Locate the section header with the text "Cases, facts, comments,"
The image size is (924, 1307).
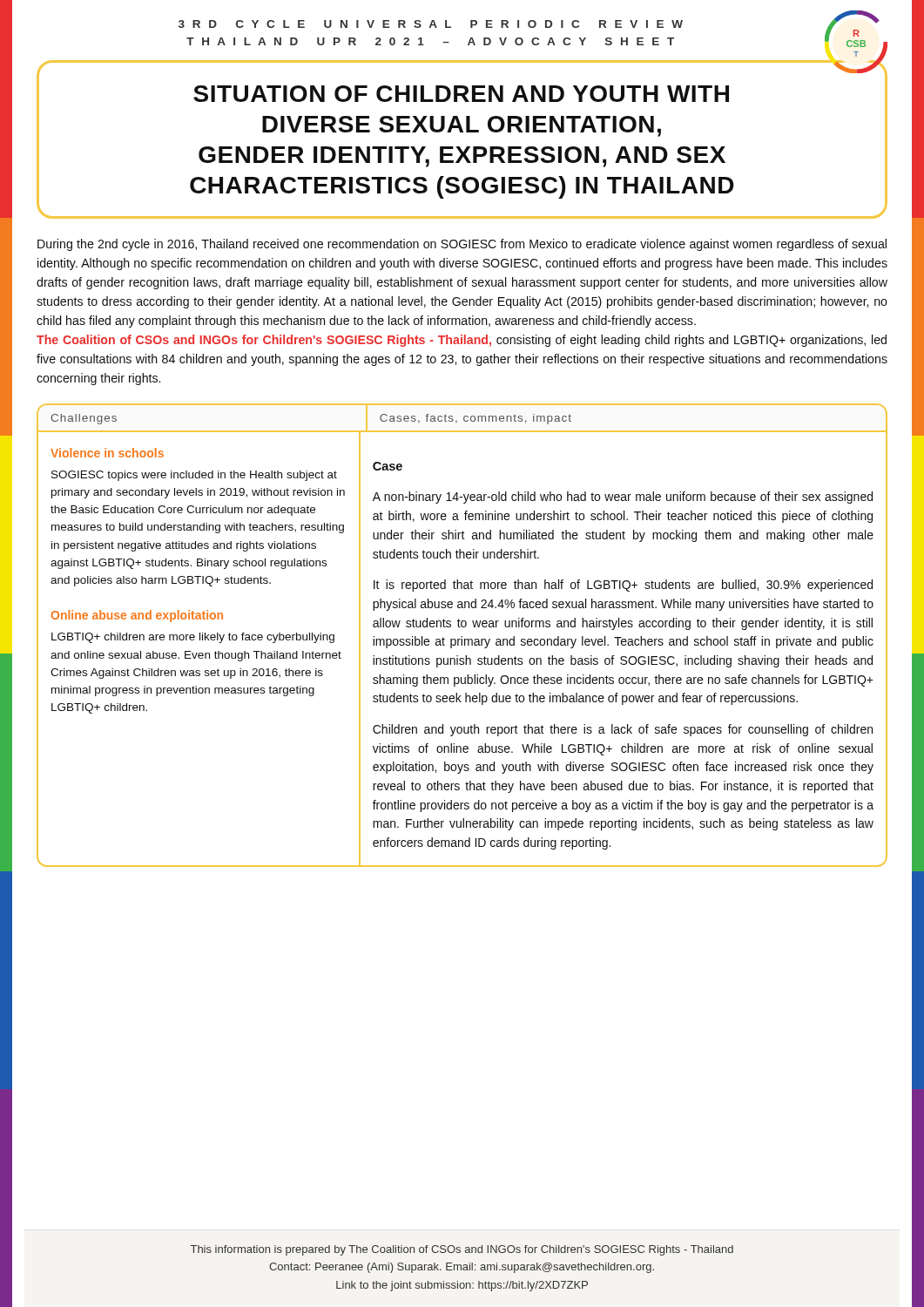tap(476, 417)
